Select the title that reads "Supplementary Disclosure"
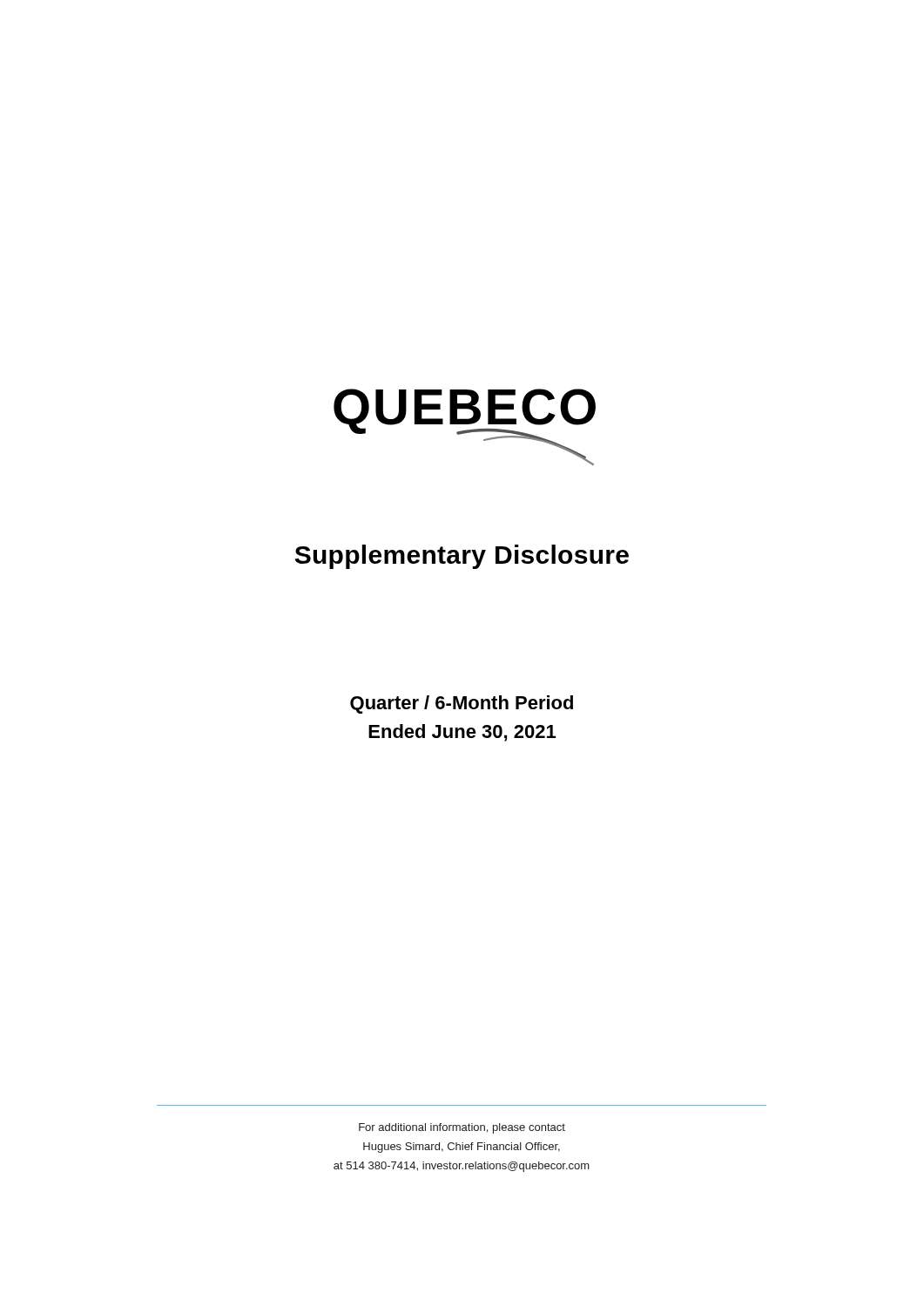Image resolution: width=924 pixels, height=1307 pixels. pos(462,555)
